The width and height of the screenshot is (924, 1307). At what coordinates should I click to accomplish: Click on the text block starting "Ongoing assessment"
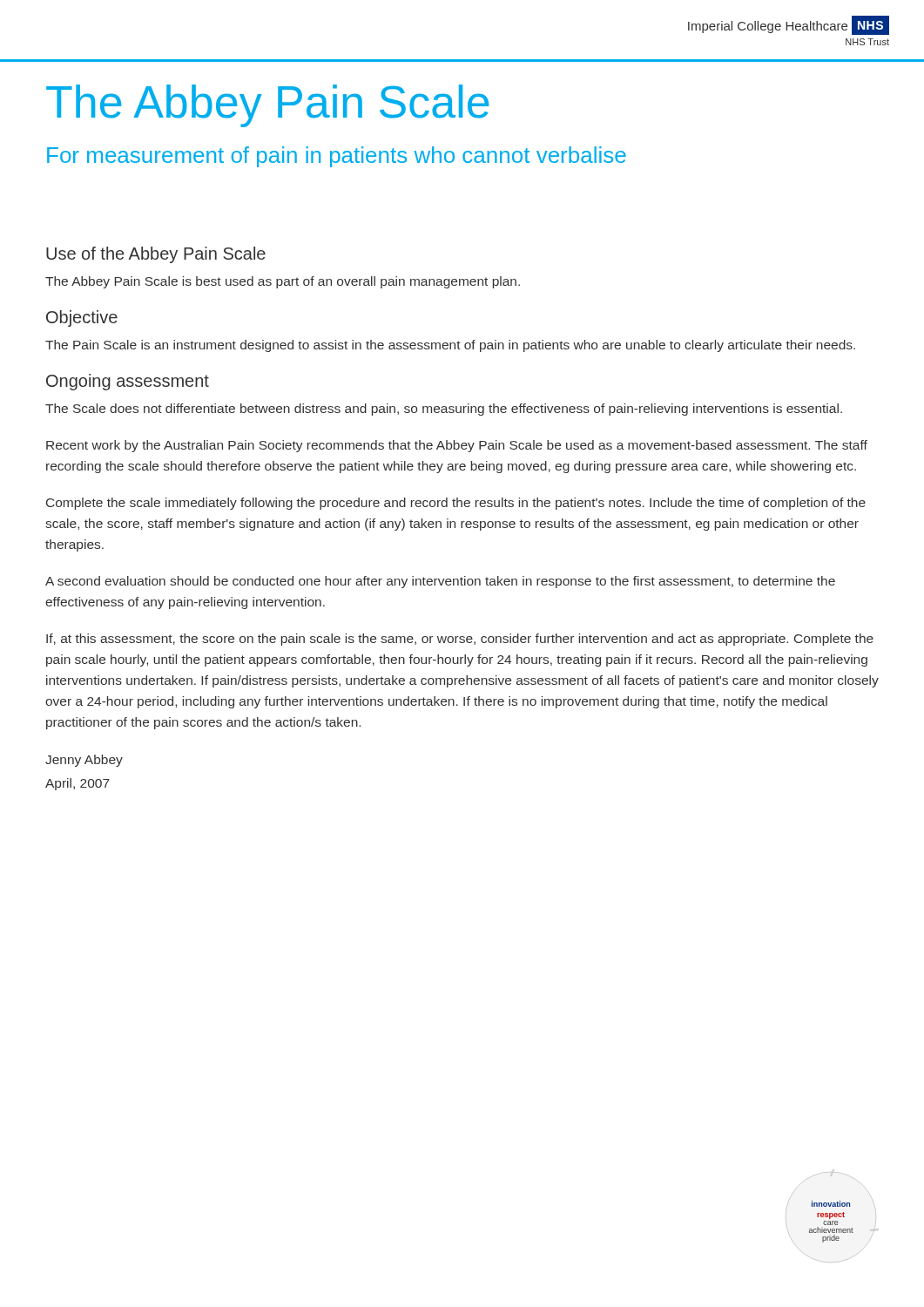click(127, 381)
